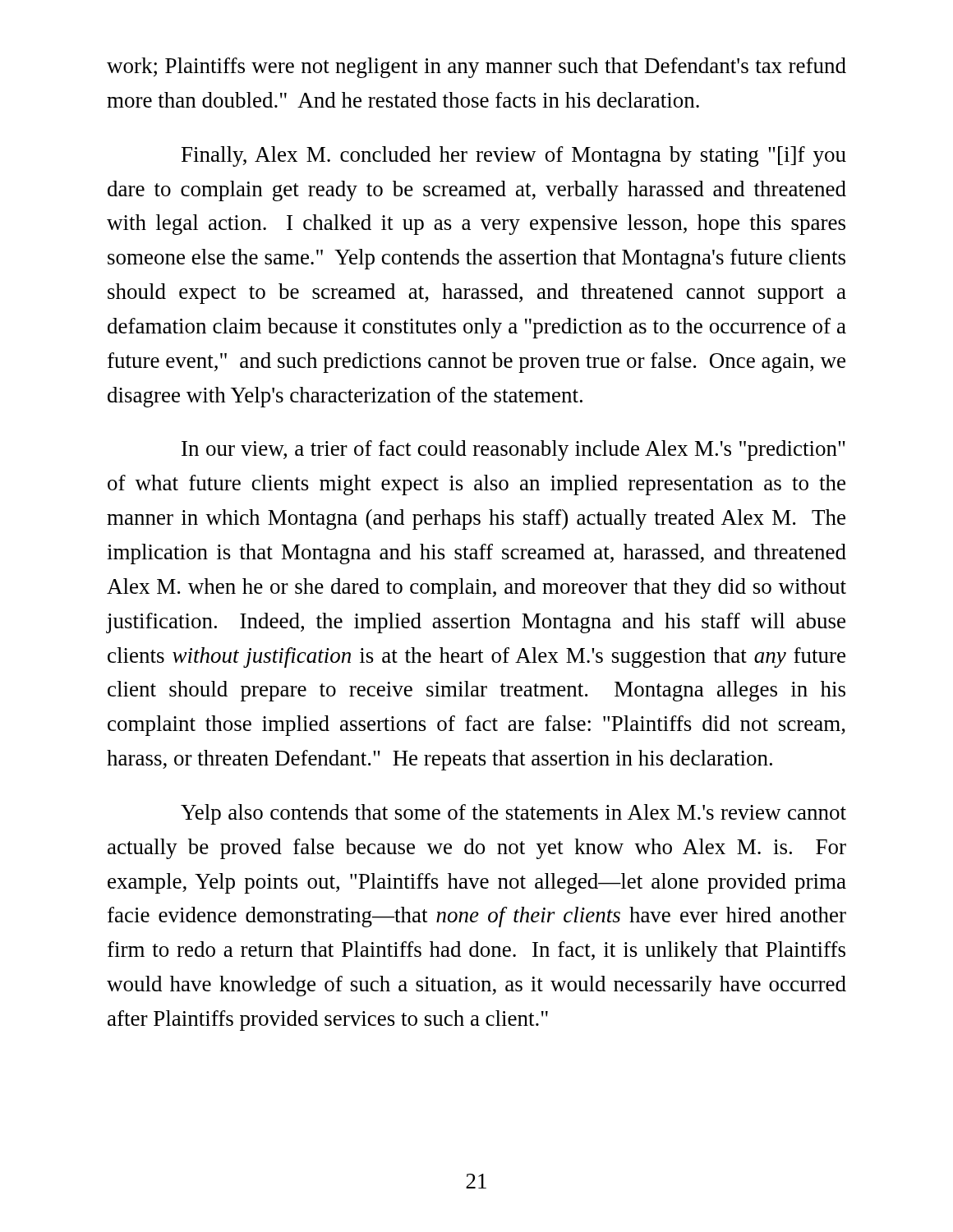Image resolution: width=953 pixels, height=1232 pixels.
Task: Locate the text block that reads "work; Plaintiffs were not"
Action: (x=476, y=543)
